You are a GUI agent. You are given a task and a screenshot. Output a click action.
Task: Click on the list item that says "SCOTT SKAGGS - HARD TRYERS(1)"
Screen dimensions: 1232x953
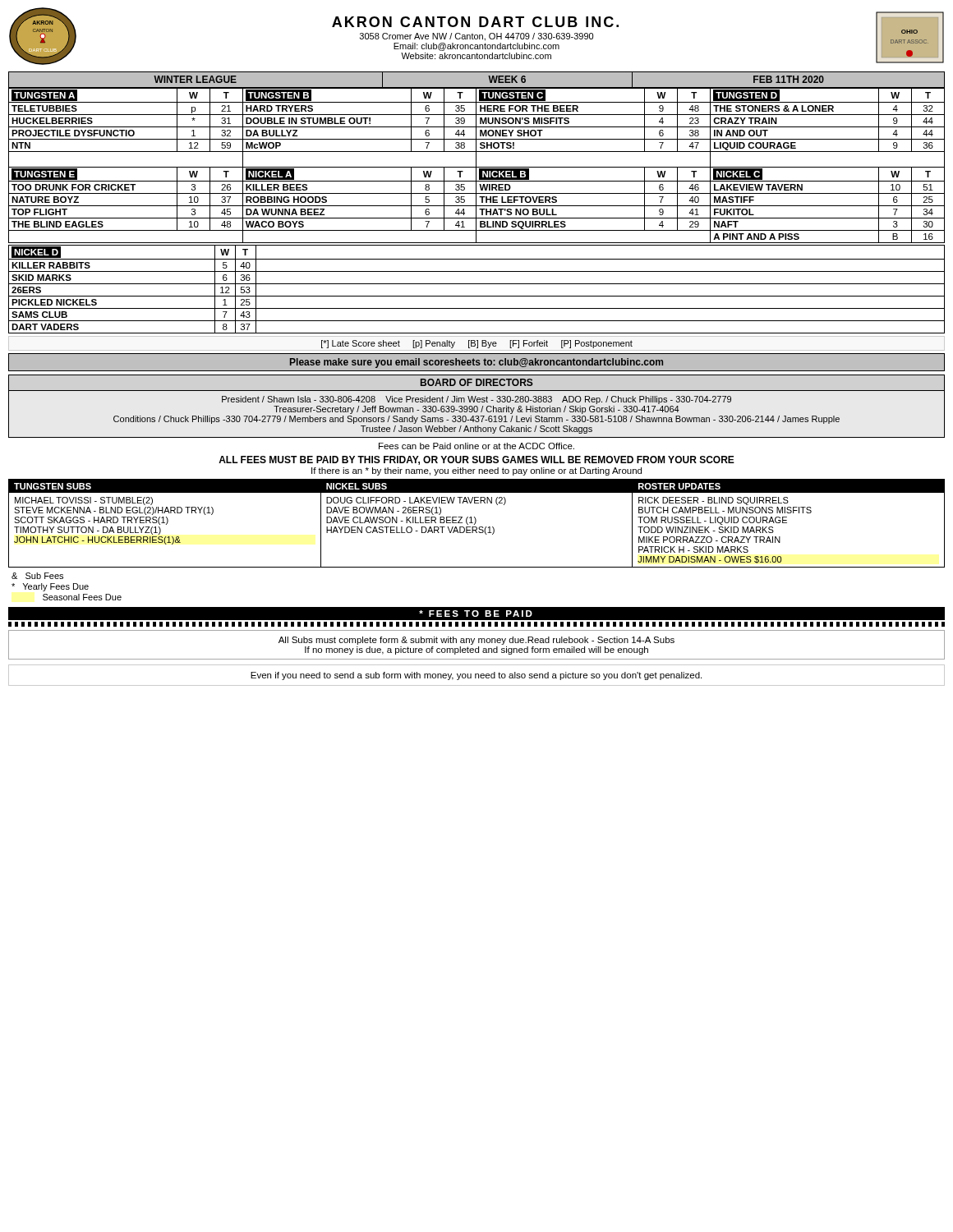pyautogui.click(x=91, y=520)
